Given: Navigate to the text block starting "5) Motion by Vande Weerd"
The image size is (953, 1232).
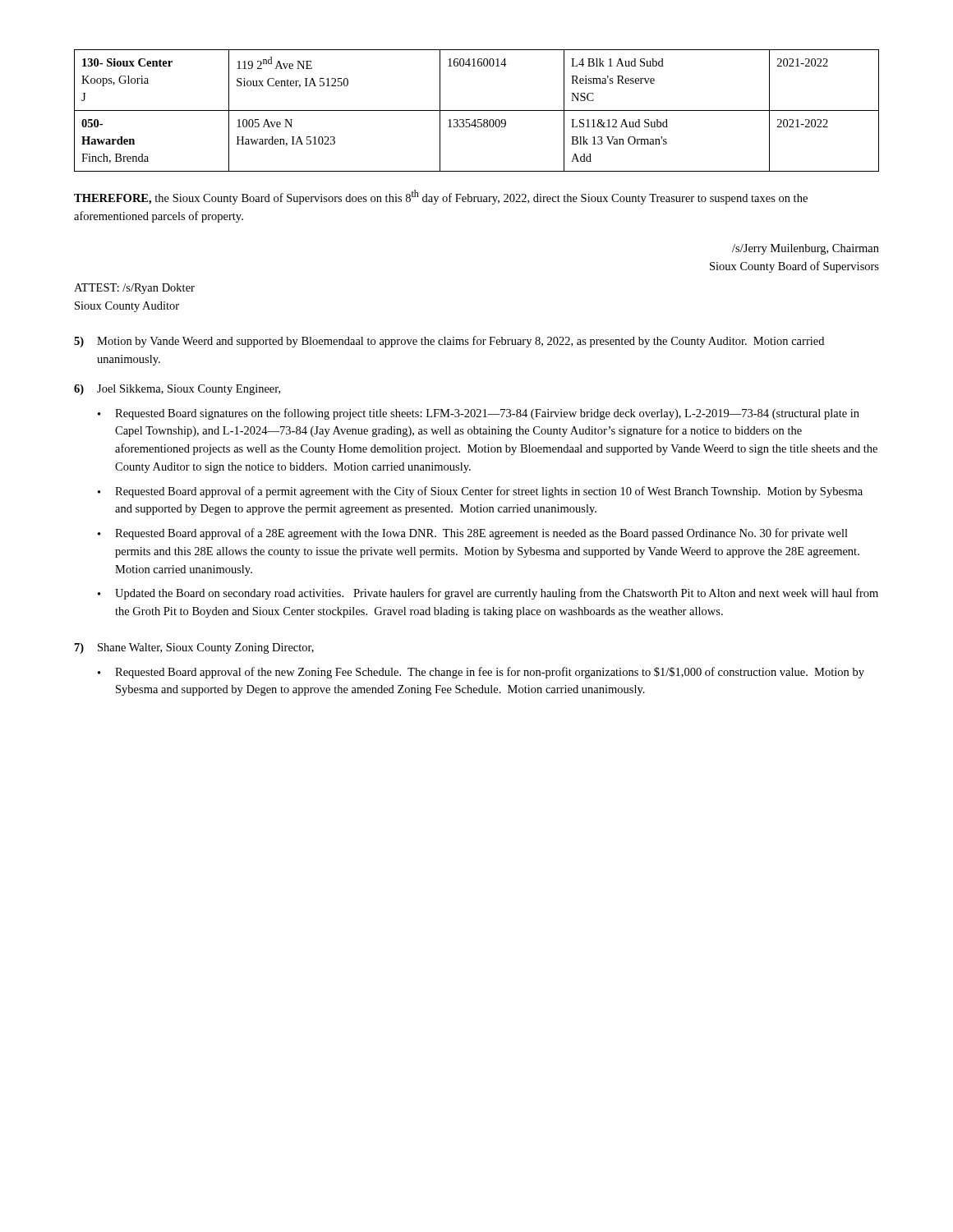Looking at the screenshot, I should coord(476,351).
